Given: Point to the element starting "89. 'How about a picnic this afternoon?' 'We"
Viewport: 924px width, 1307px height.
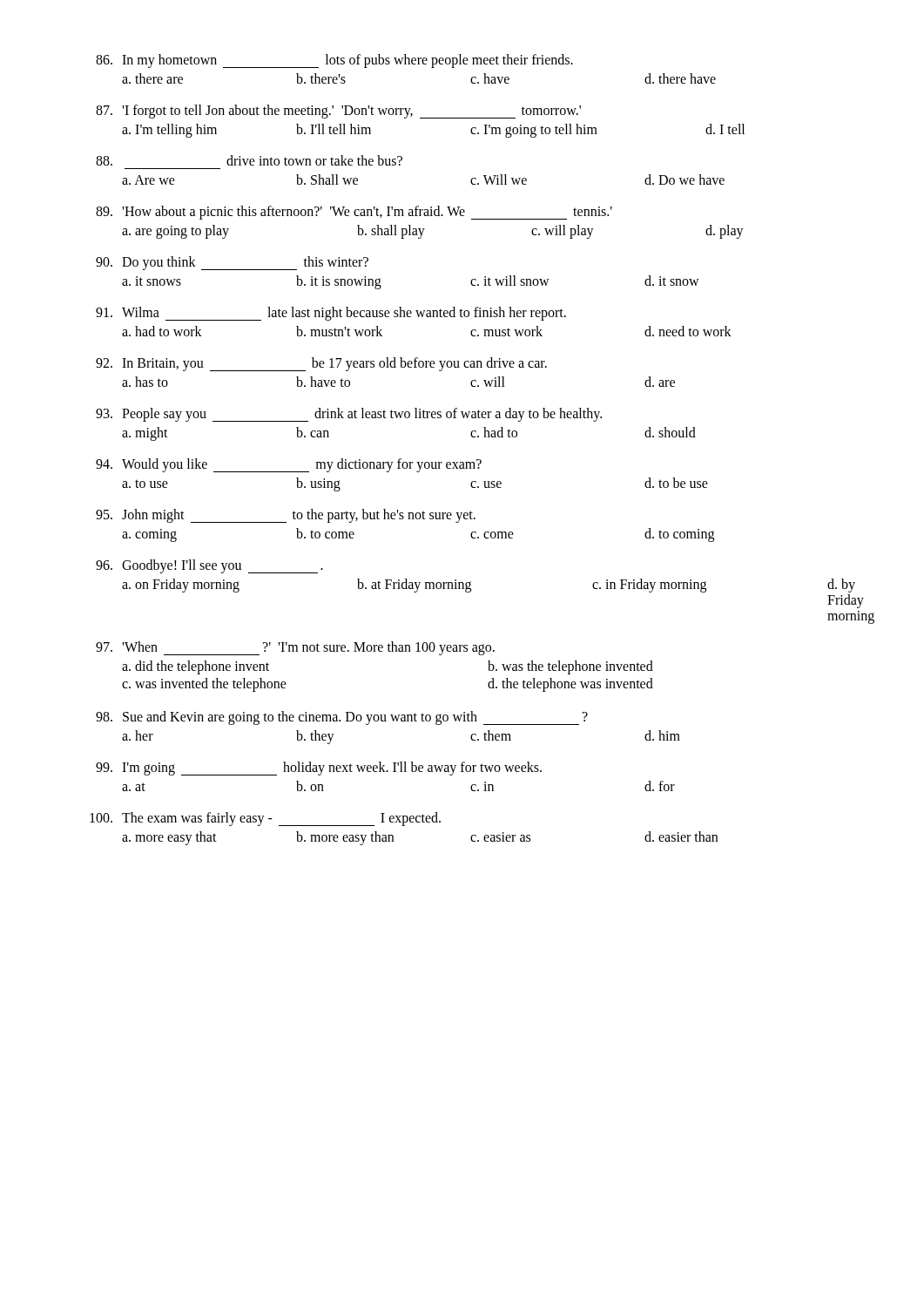Looking at the screenshot, I should (462, 221).
